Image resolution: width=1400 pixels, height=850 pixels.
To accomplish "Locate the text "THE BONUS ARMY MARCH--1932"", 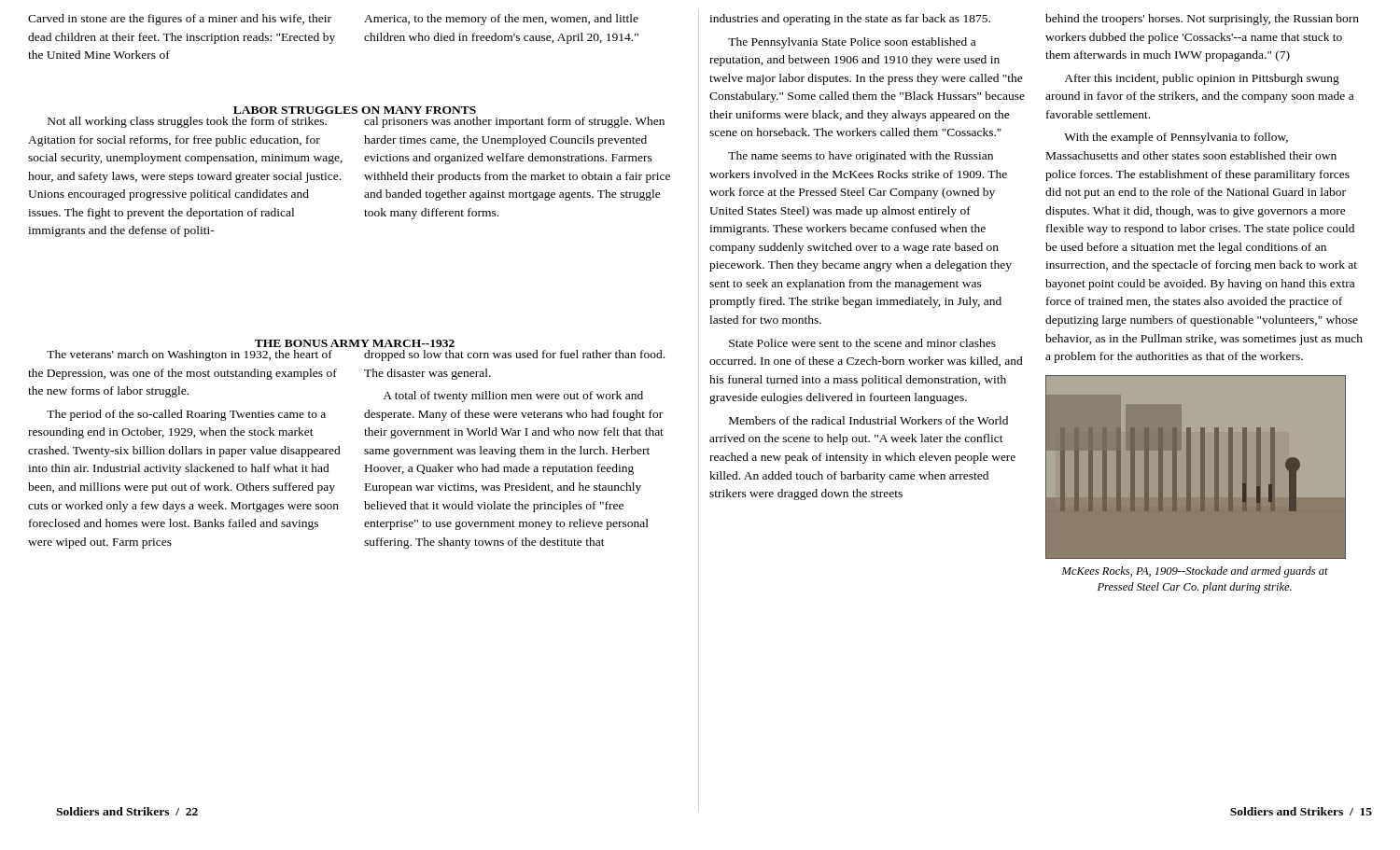I will pyautogui.click(x=355, y=343).
